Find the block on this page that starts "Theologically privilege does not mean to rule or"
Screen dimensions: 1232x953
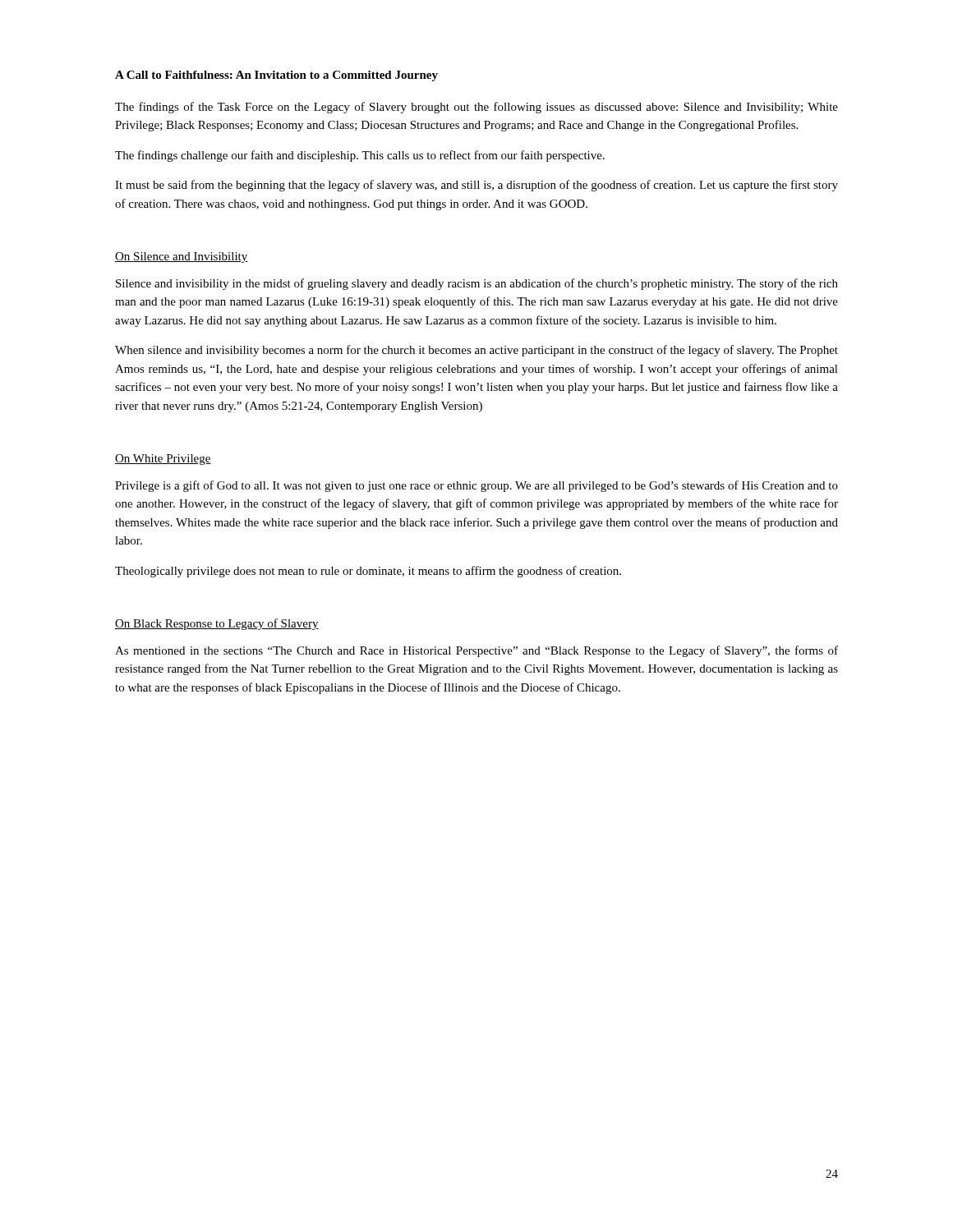tap(476, 571)
